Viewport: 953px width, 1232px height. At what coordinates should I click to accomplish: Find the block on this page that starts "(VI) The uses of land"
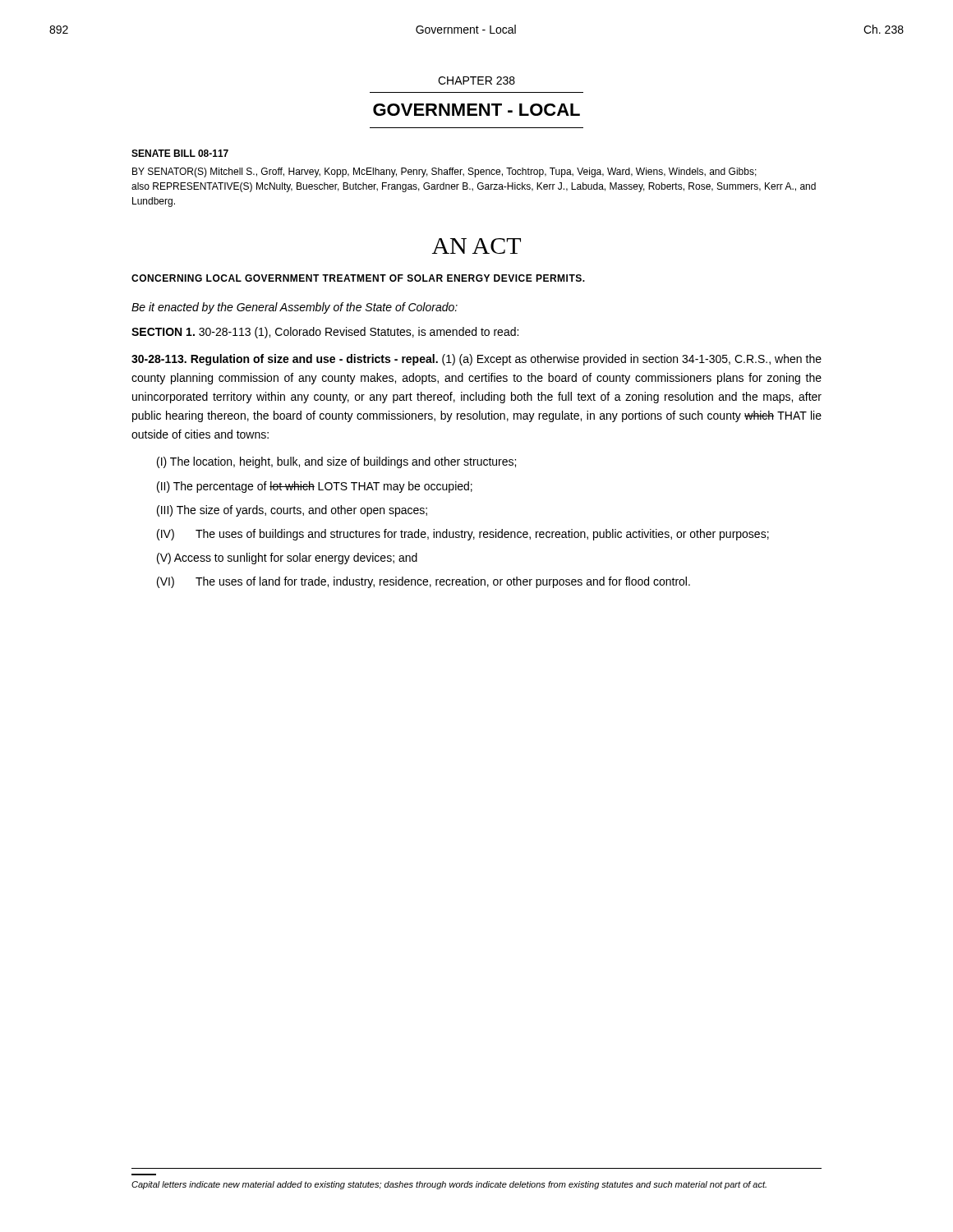(476, 582)
